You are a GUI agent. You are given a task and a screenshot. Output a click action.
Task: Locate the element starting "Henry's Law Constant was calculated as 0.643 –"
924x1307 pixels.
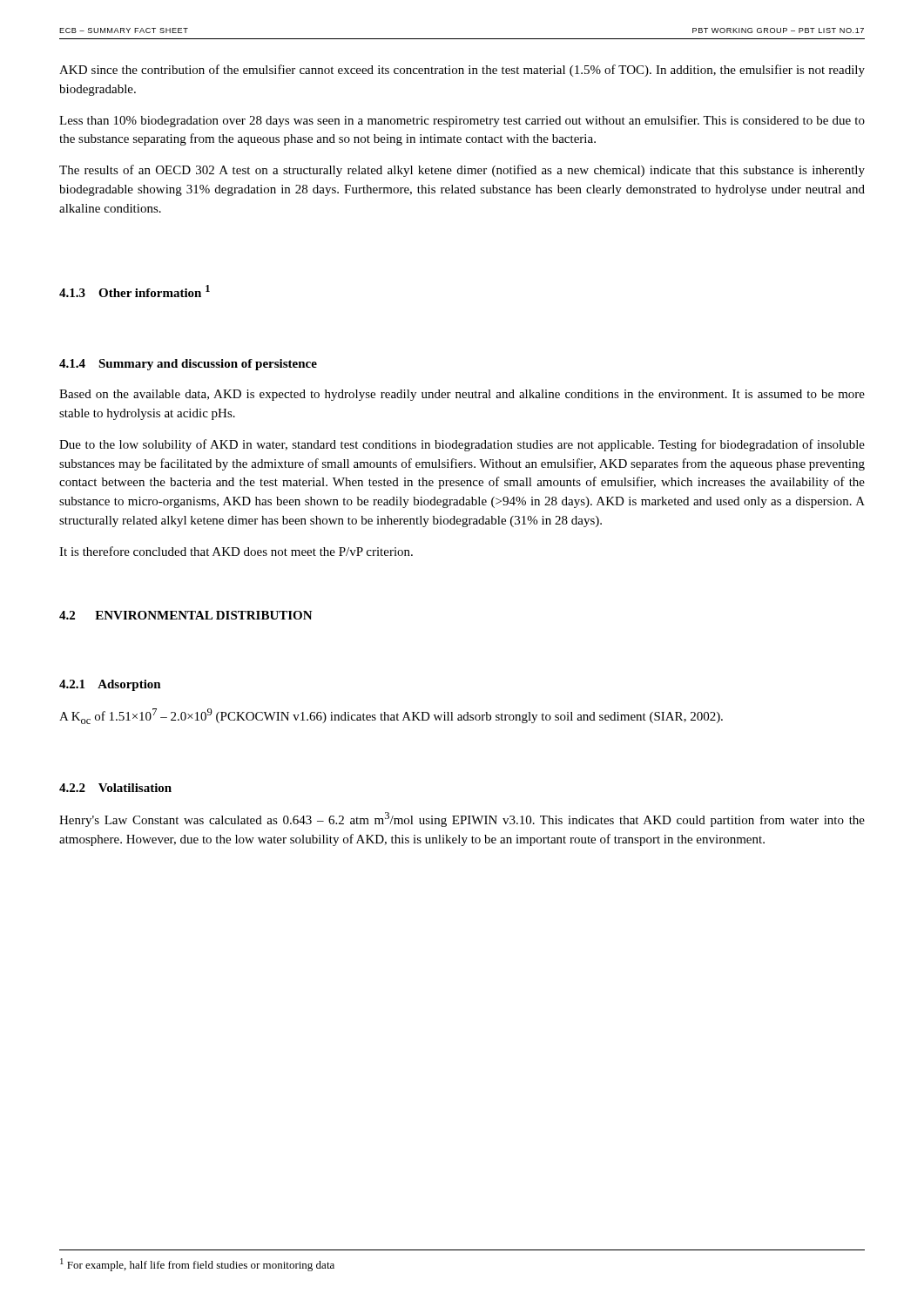coord(462,828)
